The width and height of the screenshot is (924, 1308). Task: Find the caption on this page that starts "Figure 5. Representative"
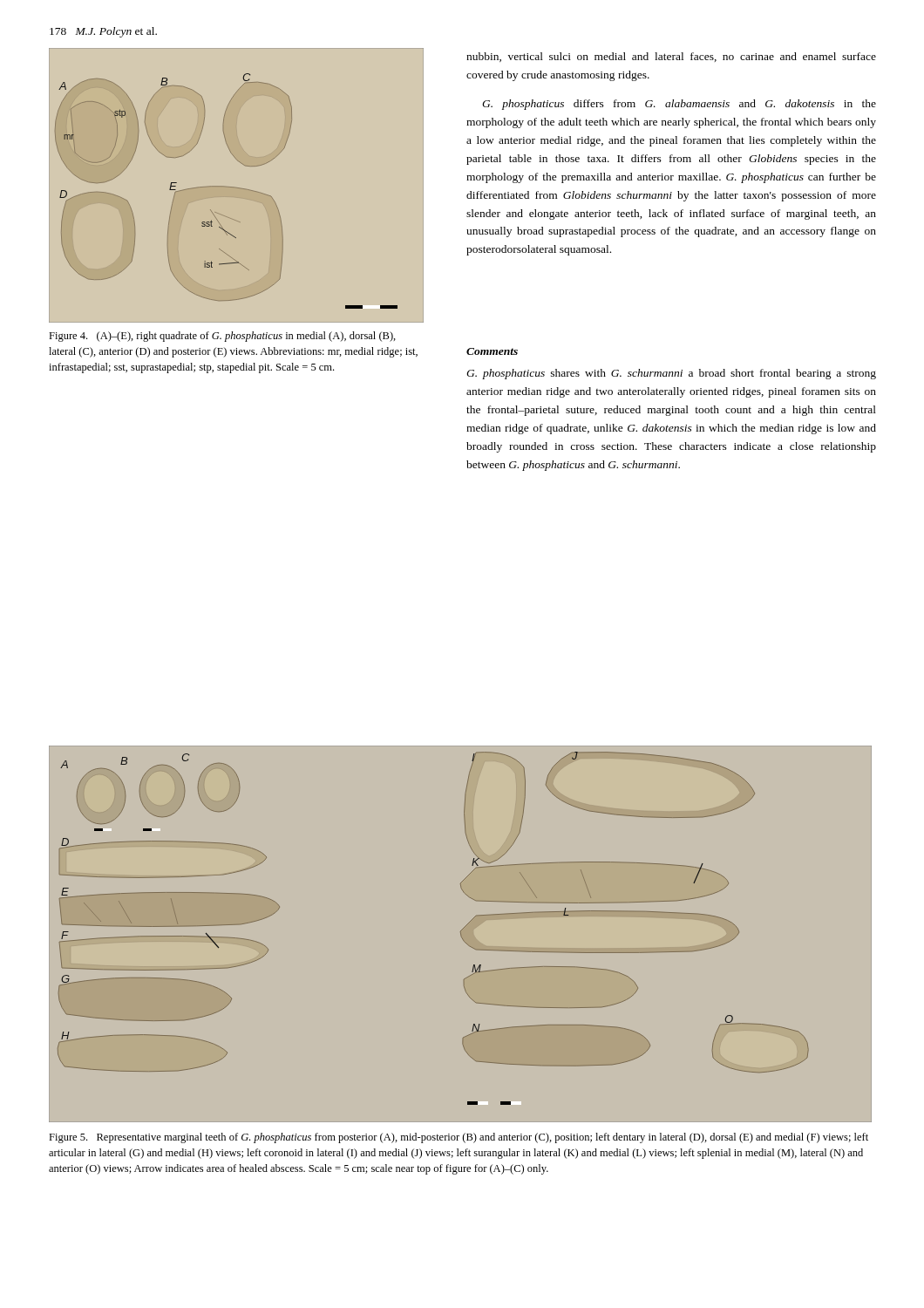(459, 1153)
